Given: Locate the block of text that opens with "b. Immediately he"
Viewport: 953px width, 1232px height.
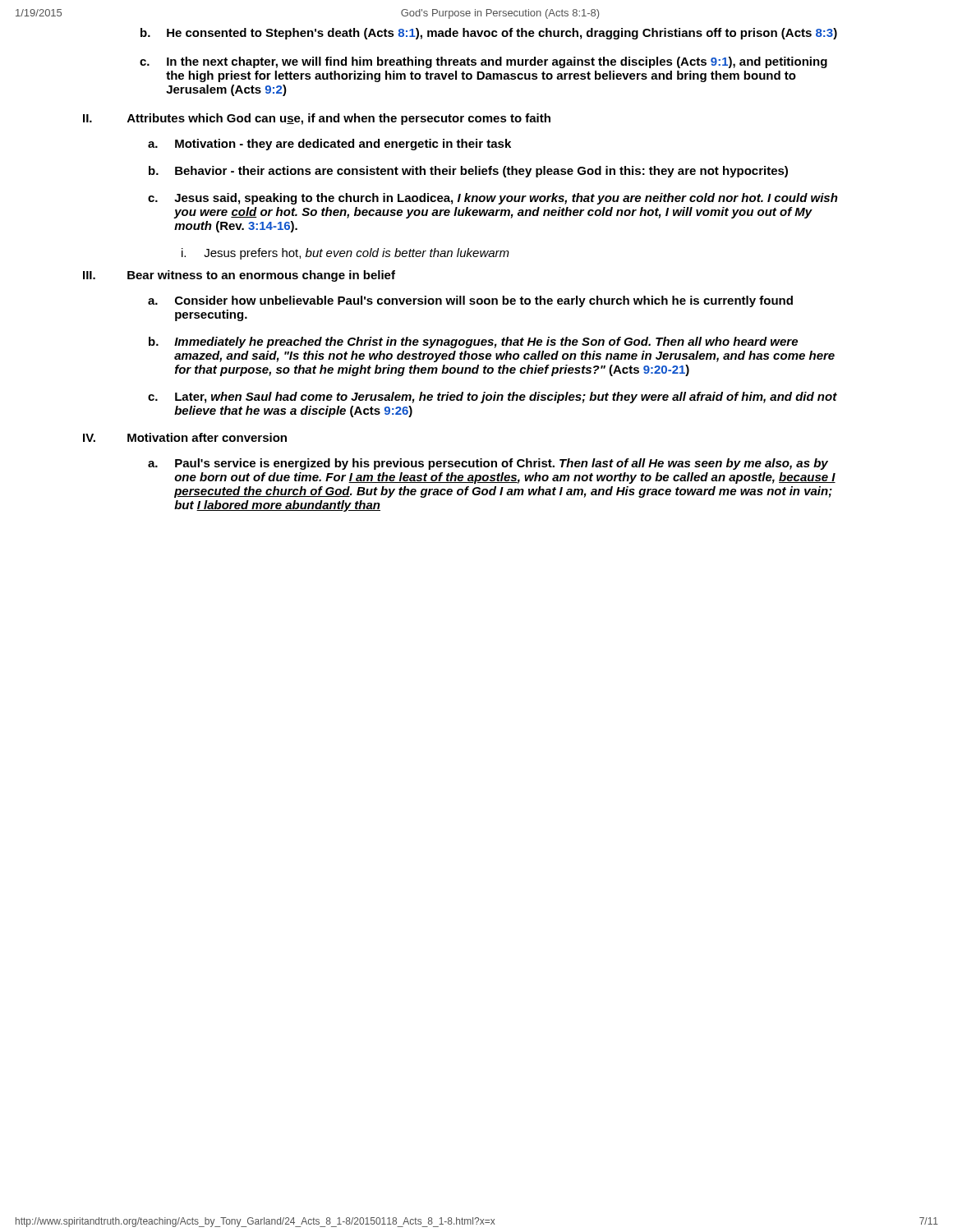Looking at the screenshot, I should tap(498, 355).
